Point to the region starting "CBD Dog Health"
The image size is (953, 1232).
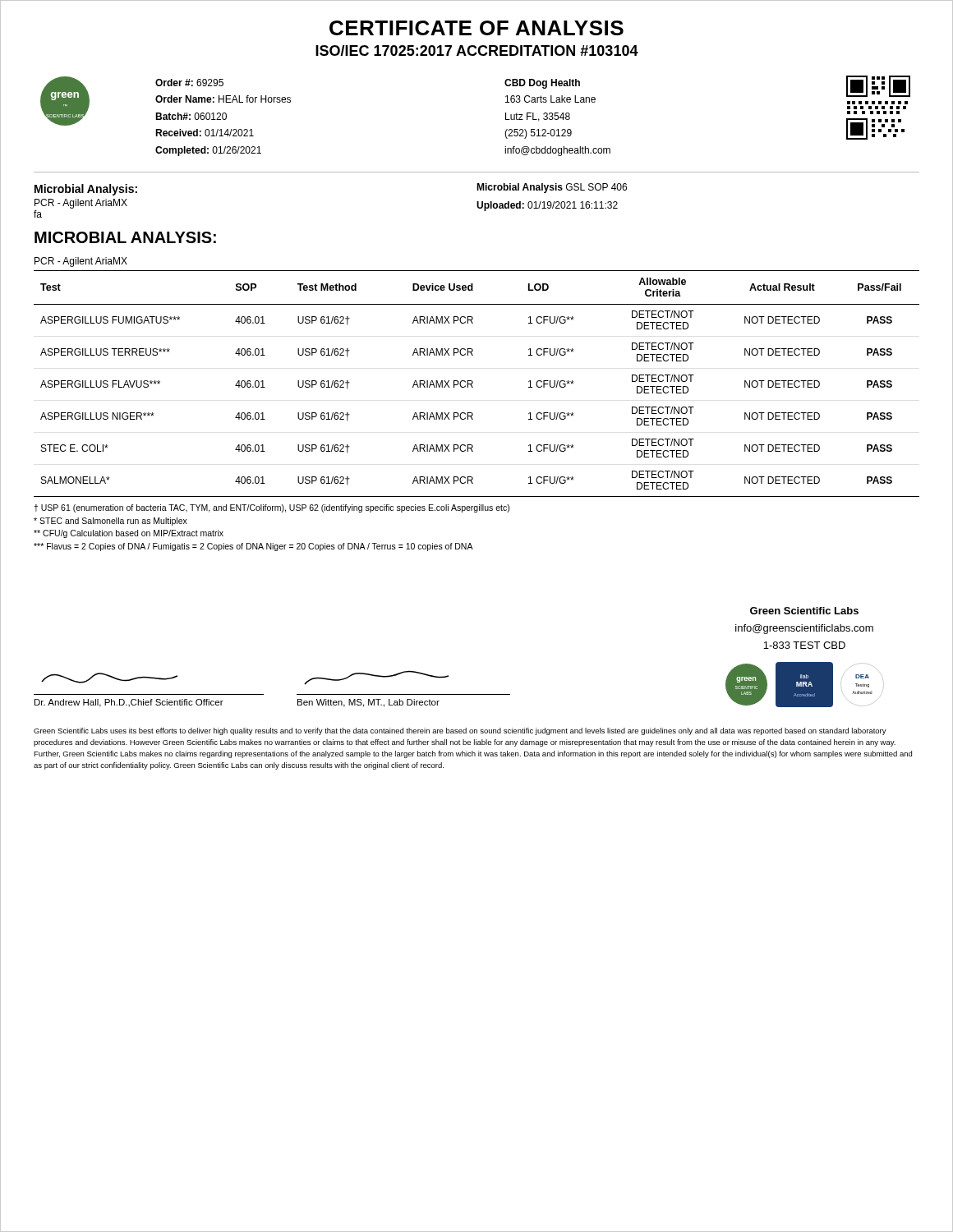coord(558,116)
